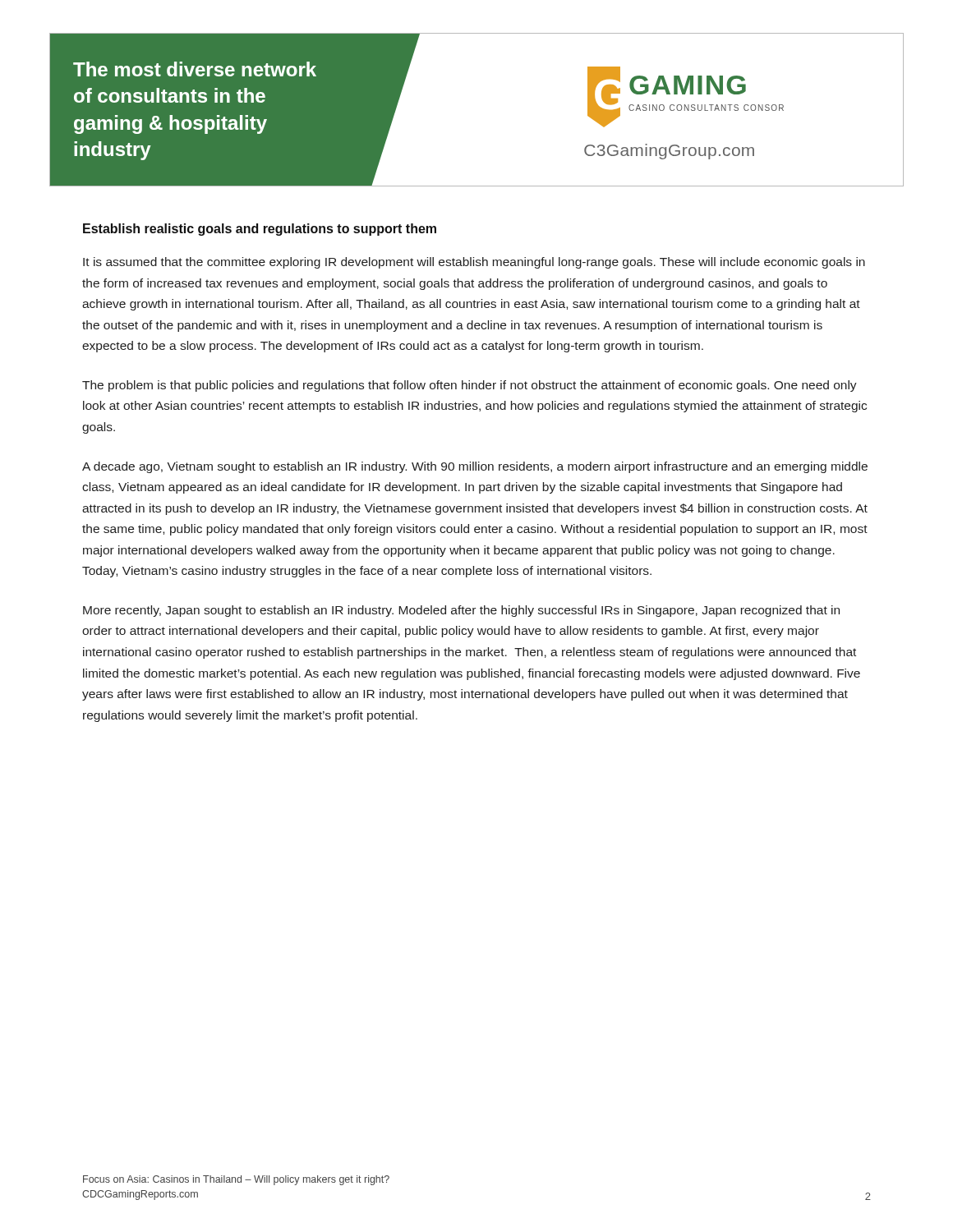Select the text block with the text "The problem is that public policies"
953x1232 pixels.
(475, 406)
